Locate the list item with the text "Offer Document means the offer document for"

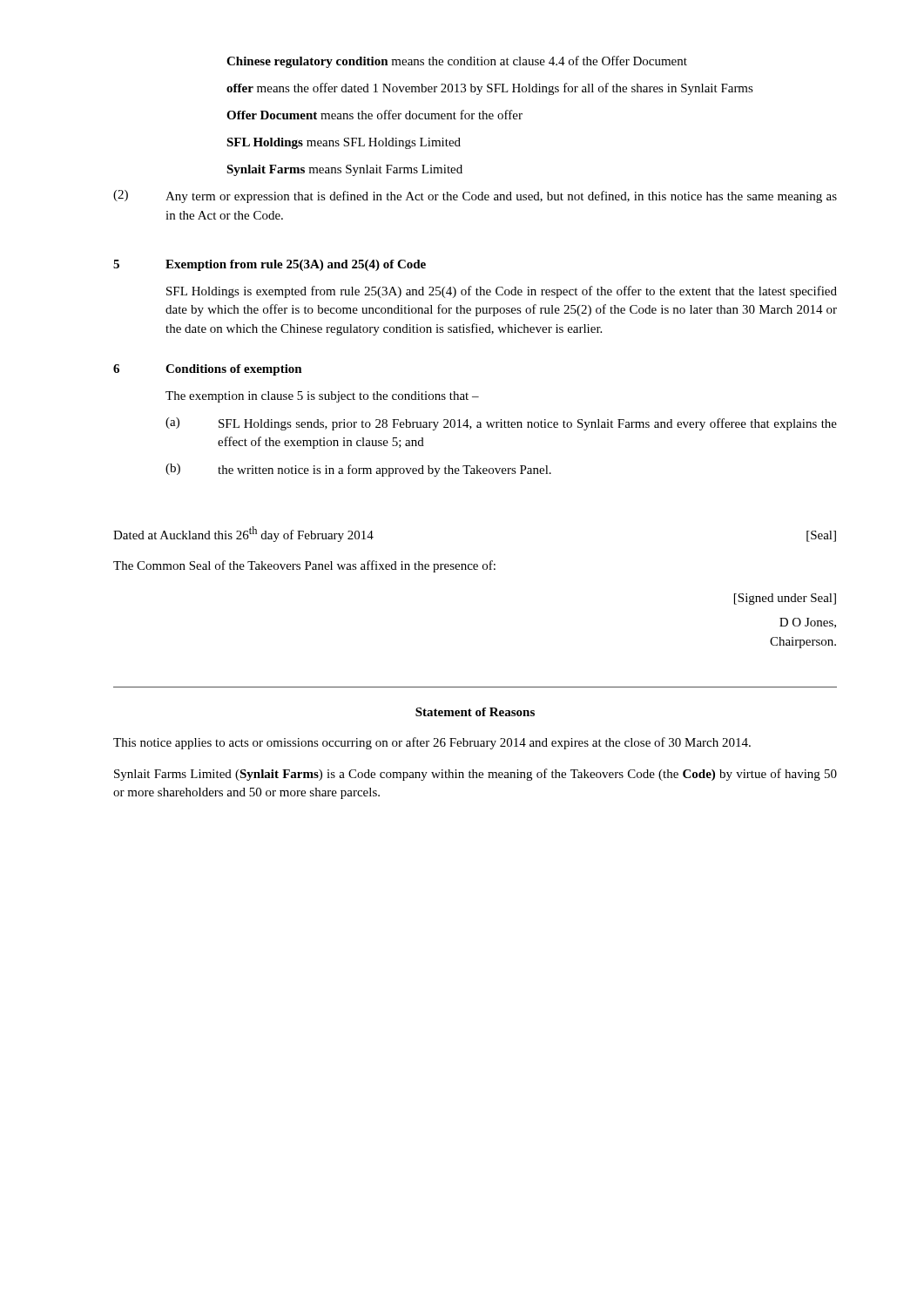pyautogui.click(x=475, y=115)
